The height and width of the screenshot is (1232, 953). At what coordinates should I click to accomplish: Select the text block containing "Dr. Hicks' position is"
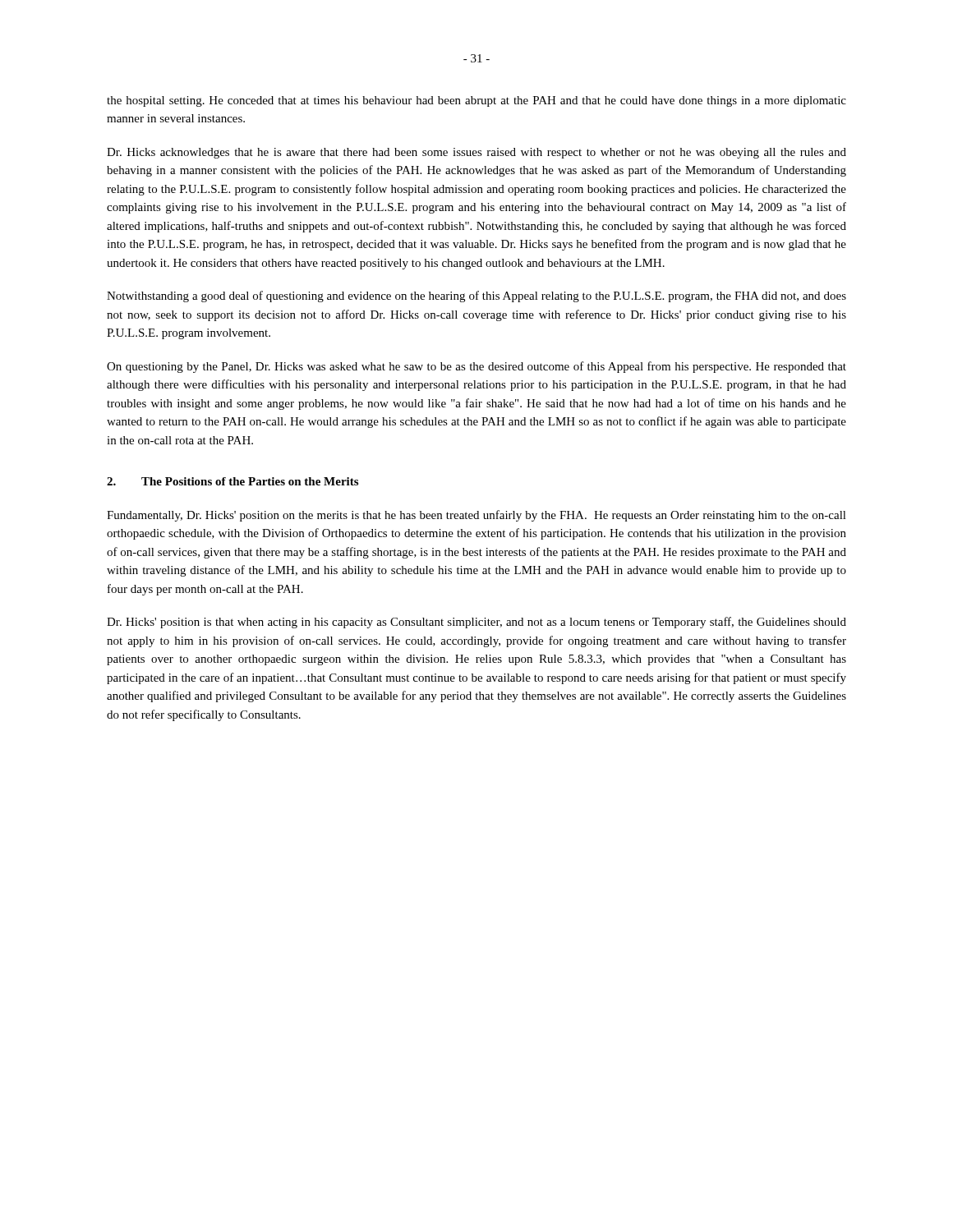click(476, 668)
